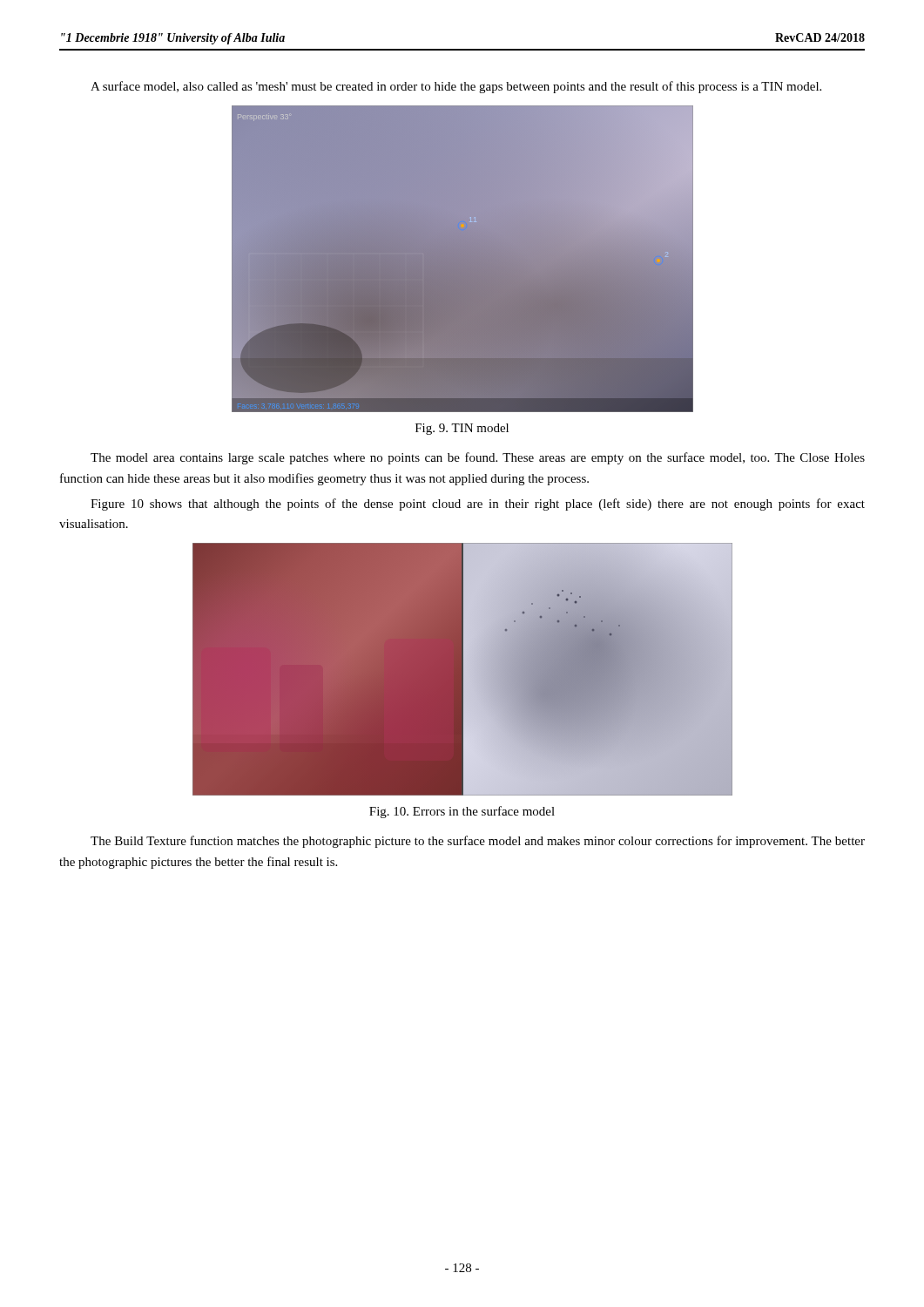Locate the block starting "A surface model, also called as"
Screen dimensions: 1307x924
pos(462,87)
